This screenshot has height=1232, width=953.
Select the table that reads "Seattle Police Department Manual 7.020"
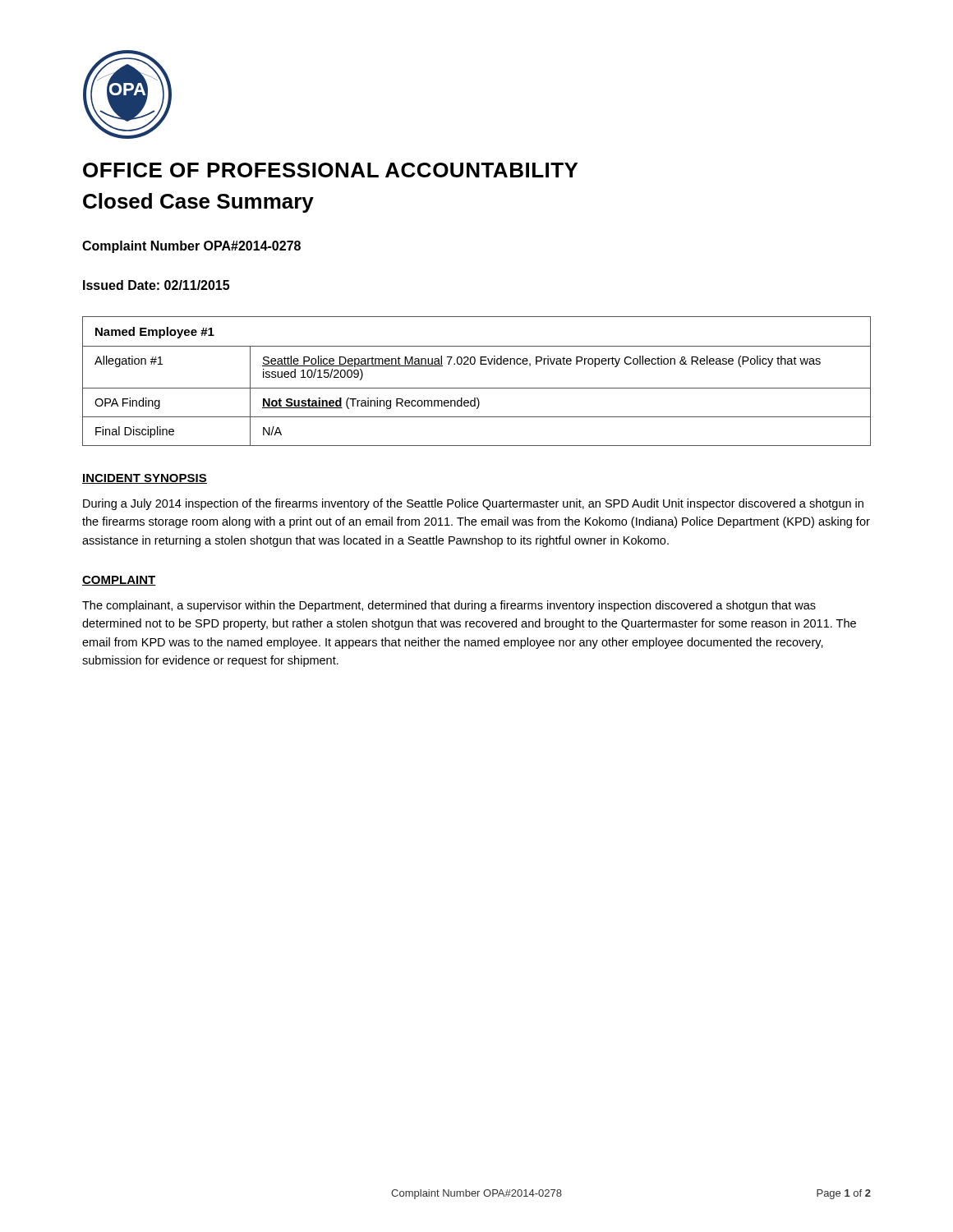pyautogui.click(x=476, y=381)
